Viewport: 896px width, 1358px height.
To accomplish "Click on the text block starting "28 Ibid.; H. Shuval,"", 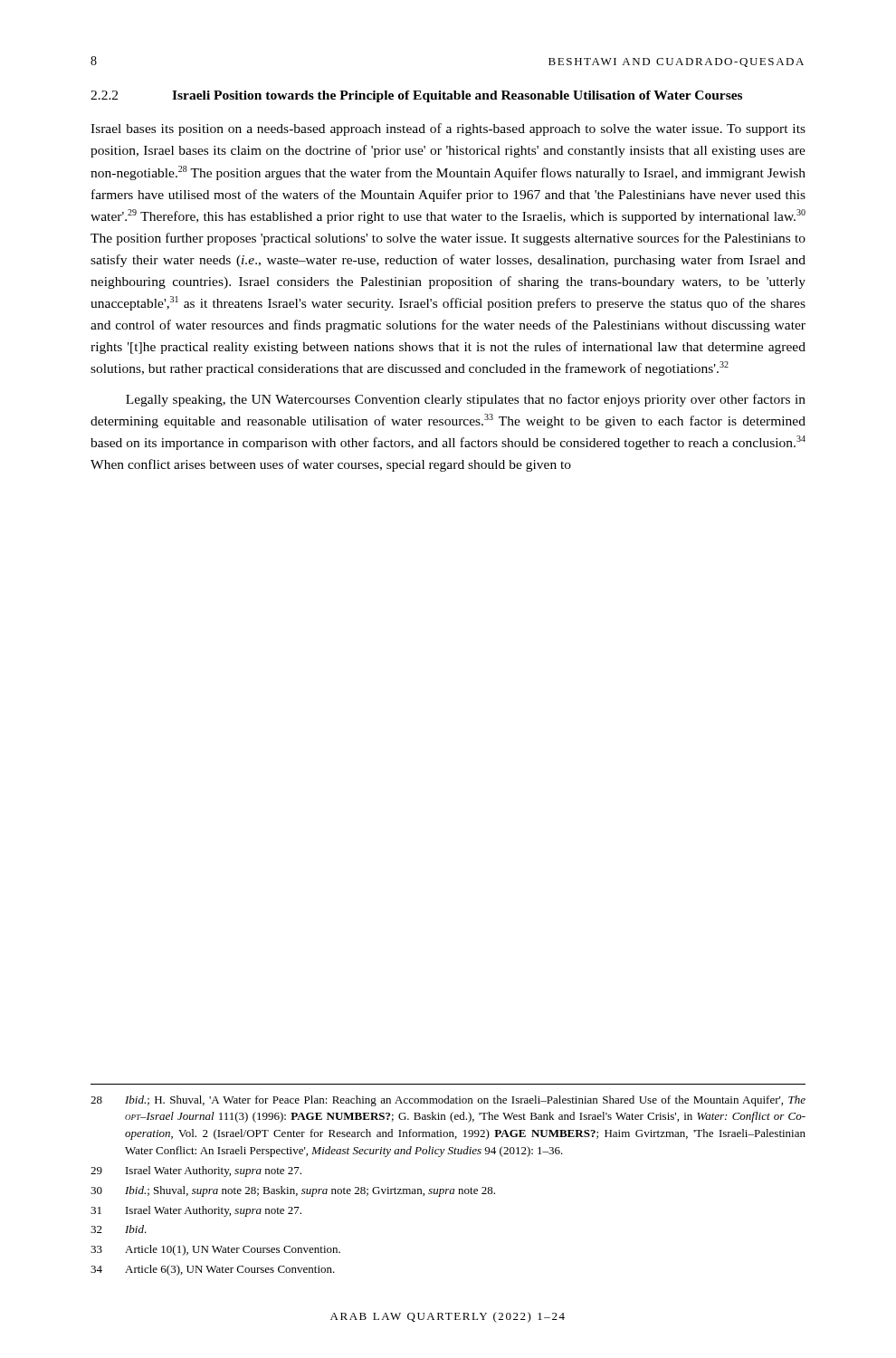I will tap(448, 1126).
